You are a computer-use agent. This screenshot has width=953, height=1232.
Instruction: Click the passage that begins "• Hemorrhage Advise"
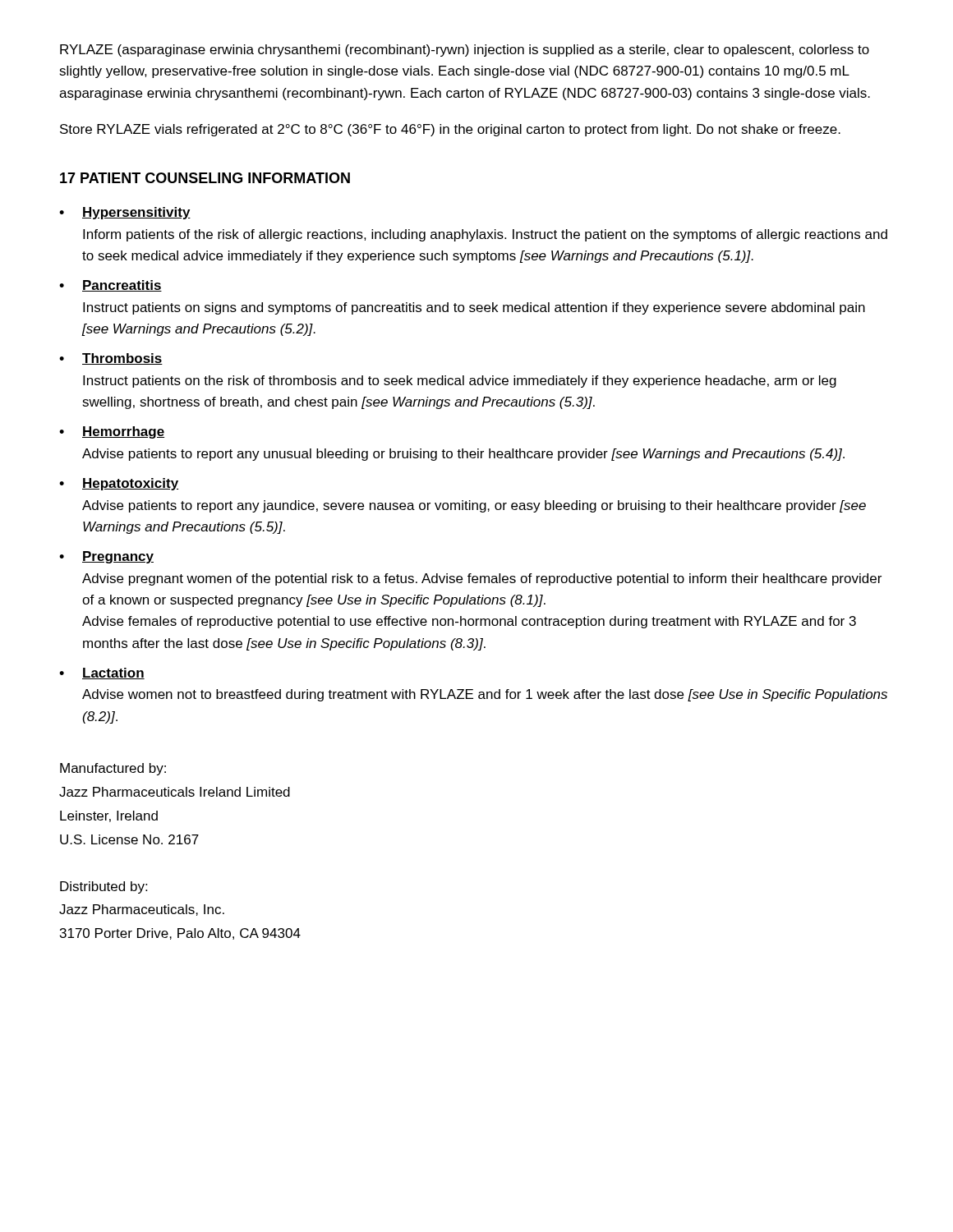point(476,443)
